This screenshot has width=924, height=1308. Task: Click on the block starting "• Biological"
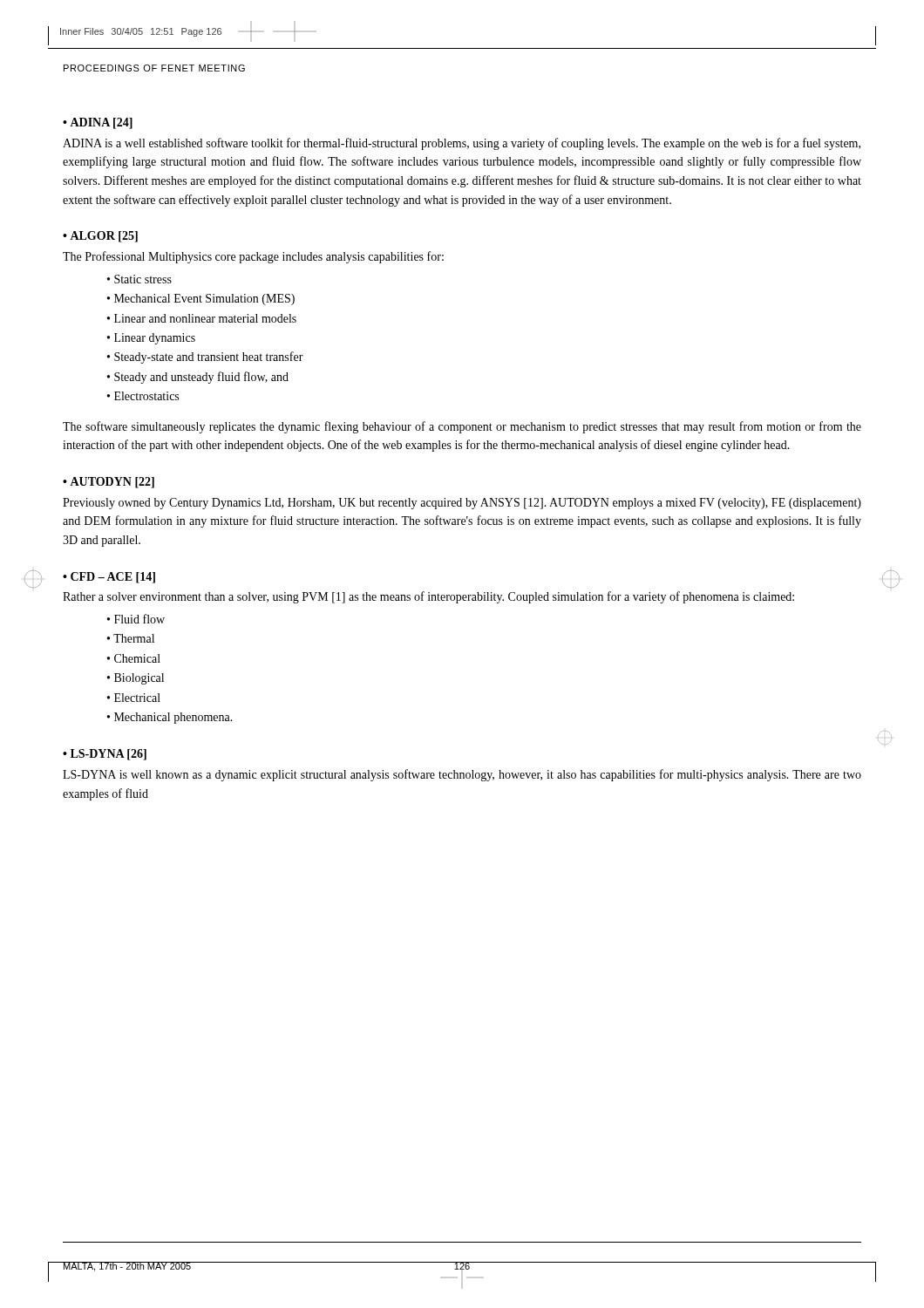[x=135, y=678]
